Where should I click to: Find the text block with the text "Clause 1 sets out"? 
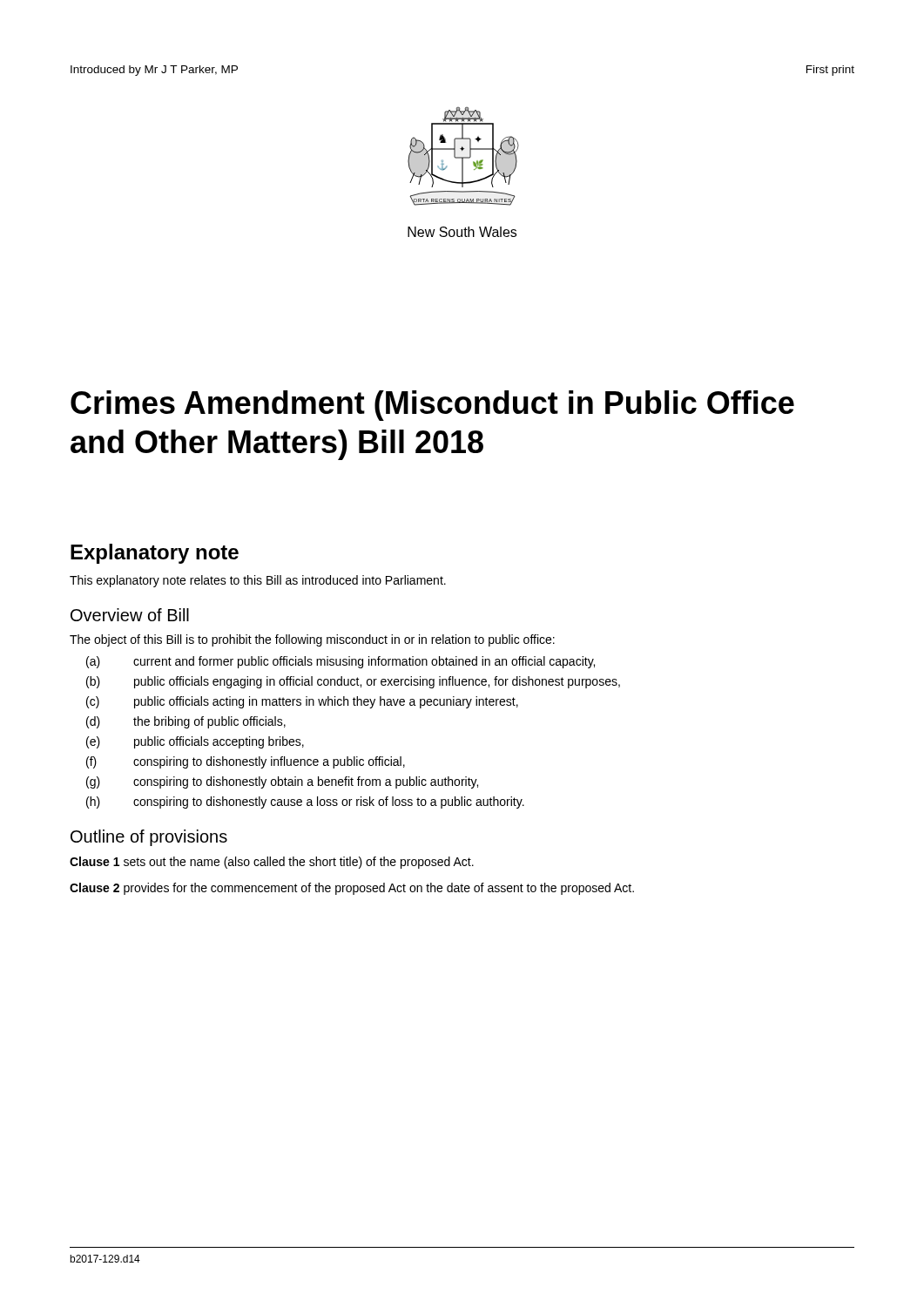tap(272, 862)
